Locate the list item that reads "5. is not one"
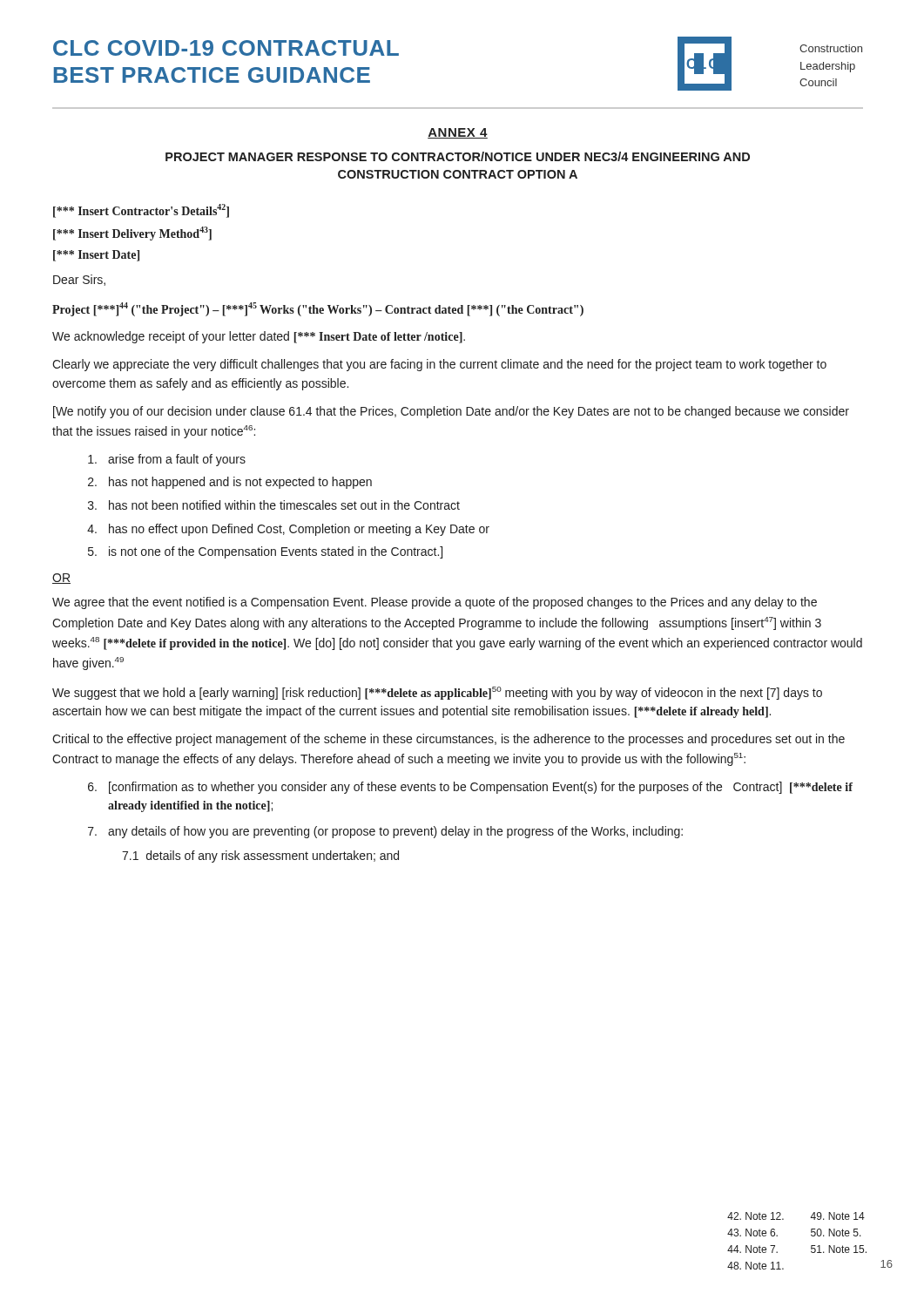 tap(261, 553)
